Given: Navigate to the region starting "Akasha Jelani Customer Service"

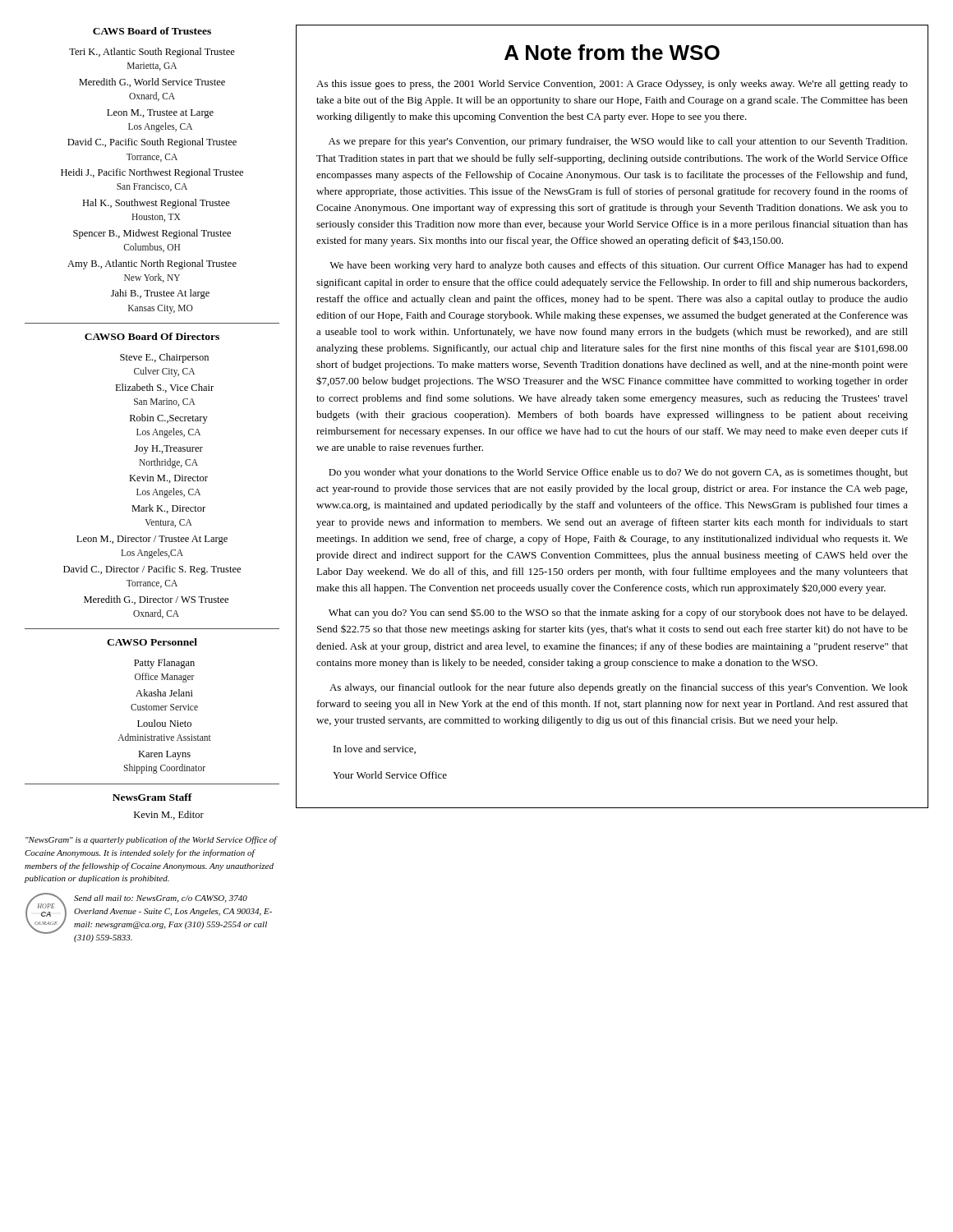Looking at the screenshot, I should 164,700.
